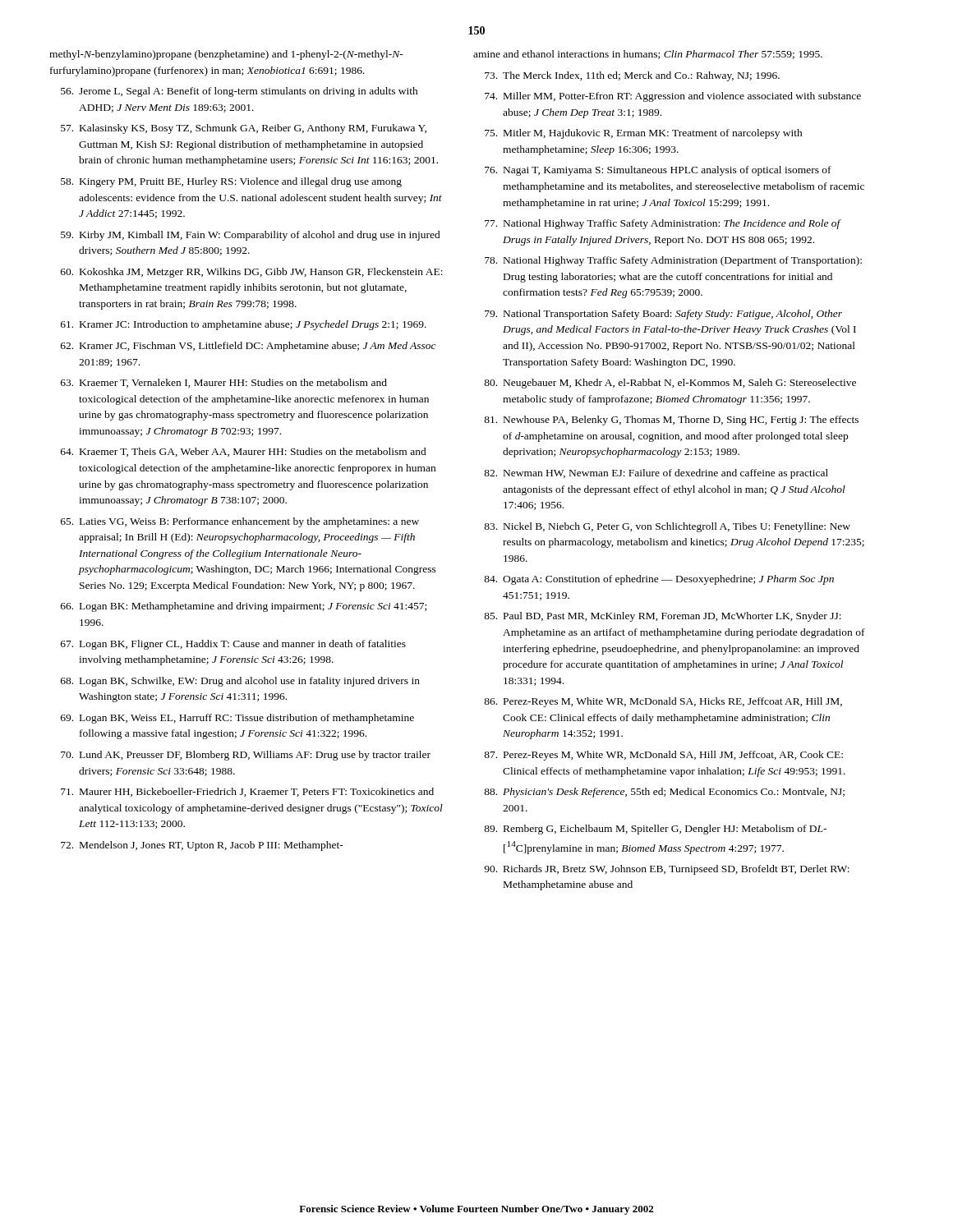
Task: Select the list item containing "79. National Transportation Safety Board: Safety Study: Fatigue,"
Action: click(670, 338)
